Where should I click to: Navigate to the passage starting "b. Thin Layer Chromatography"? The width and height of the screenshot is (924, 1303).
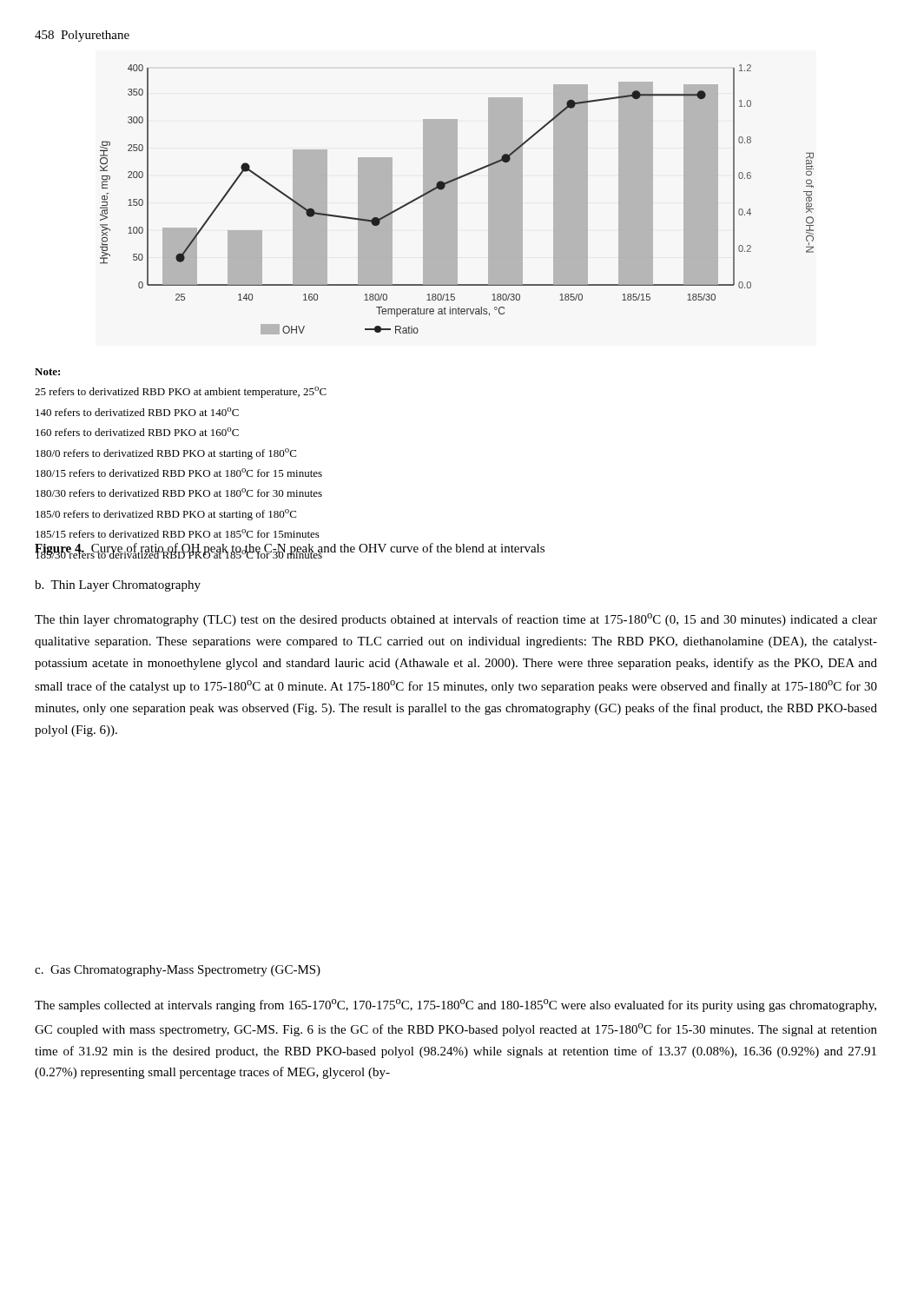click(118, 585)
